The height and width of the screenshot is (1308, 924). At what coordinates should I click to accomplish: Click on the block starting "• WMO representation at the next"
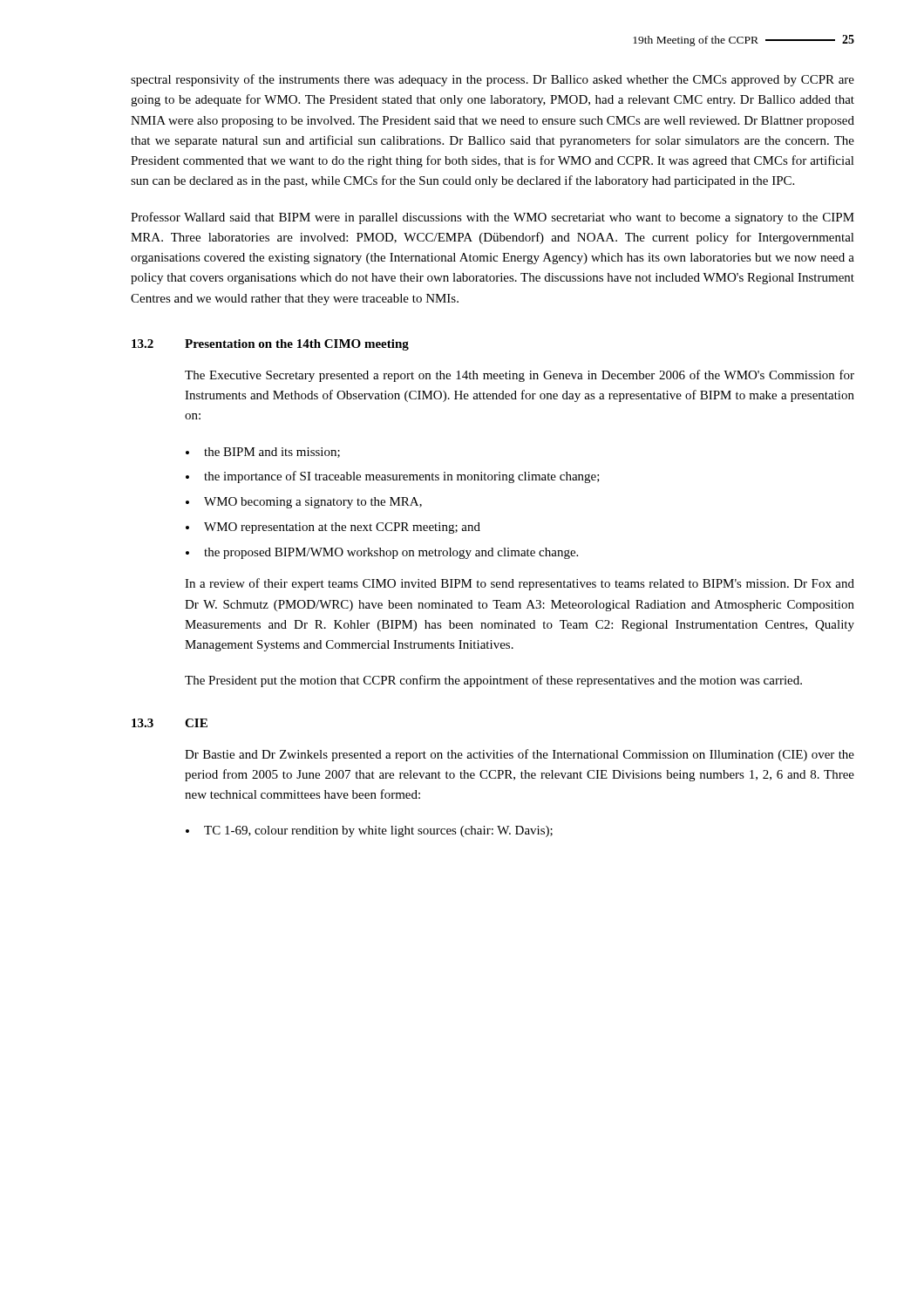click(333, 528)
